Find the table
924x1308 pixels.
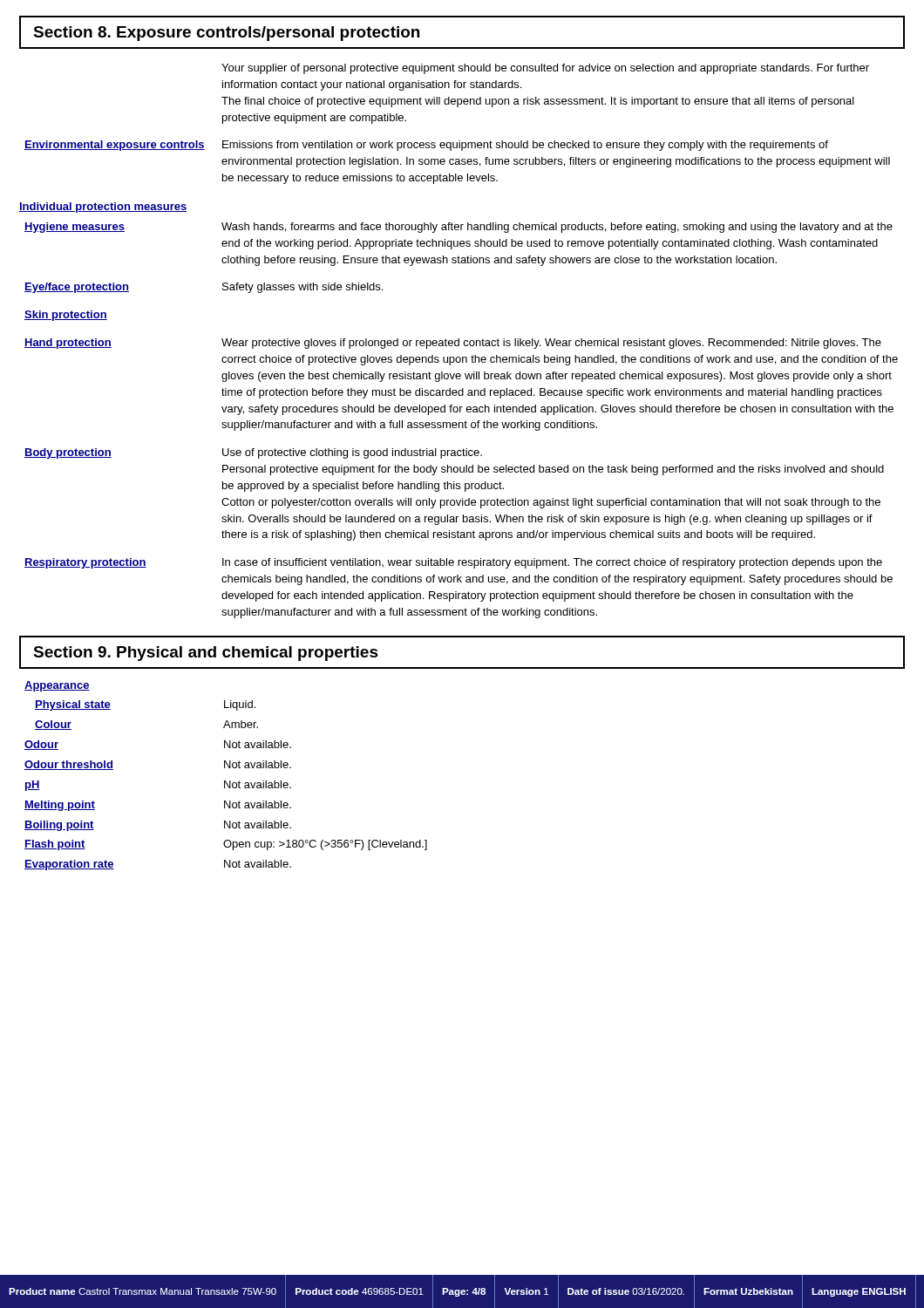coord(462,775)
